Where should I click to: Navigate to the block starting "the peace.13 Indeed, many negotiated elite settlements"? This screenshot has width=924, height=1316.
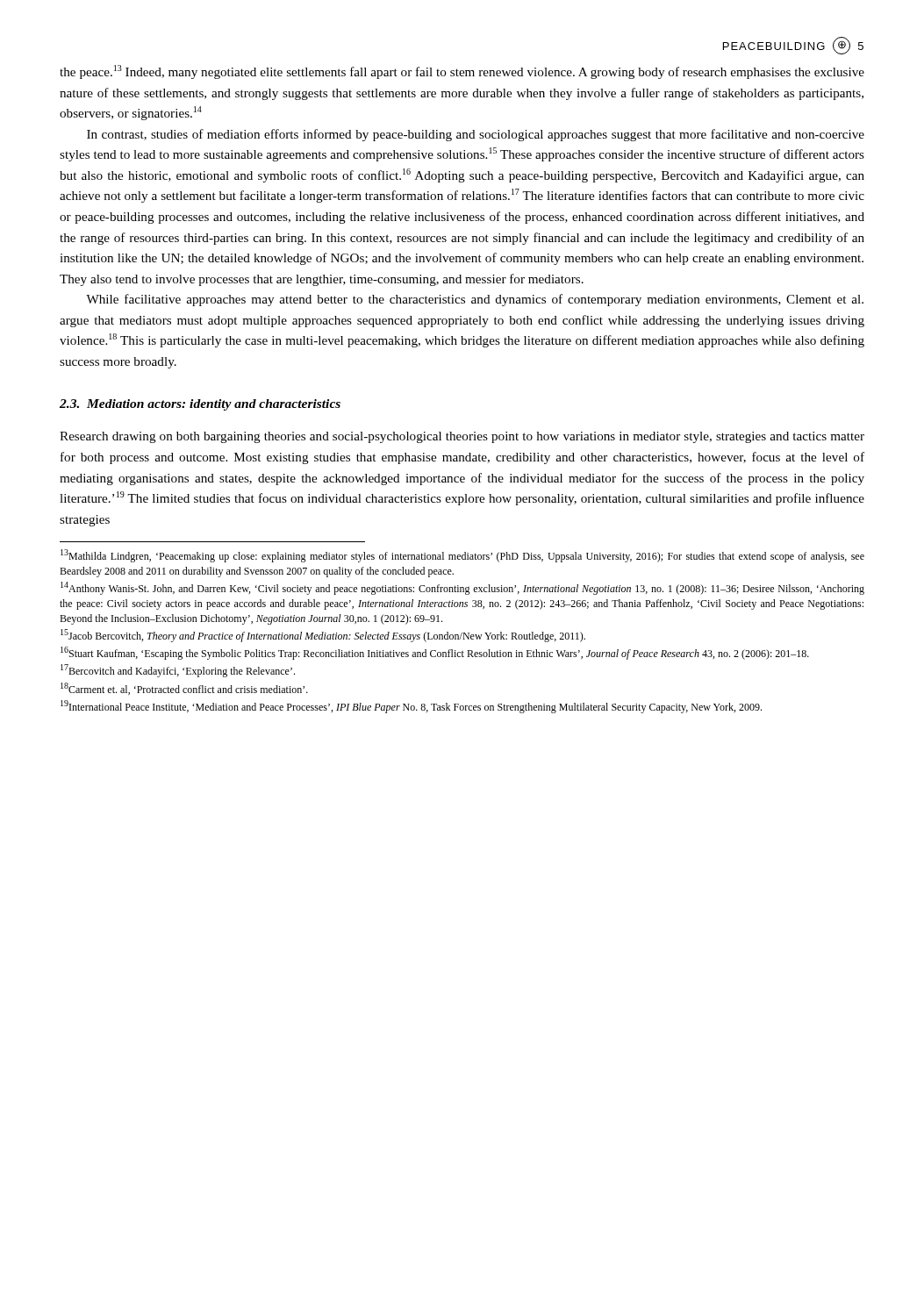pyautogui.click(x=462, y=216)
